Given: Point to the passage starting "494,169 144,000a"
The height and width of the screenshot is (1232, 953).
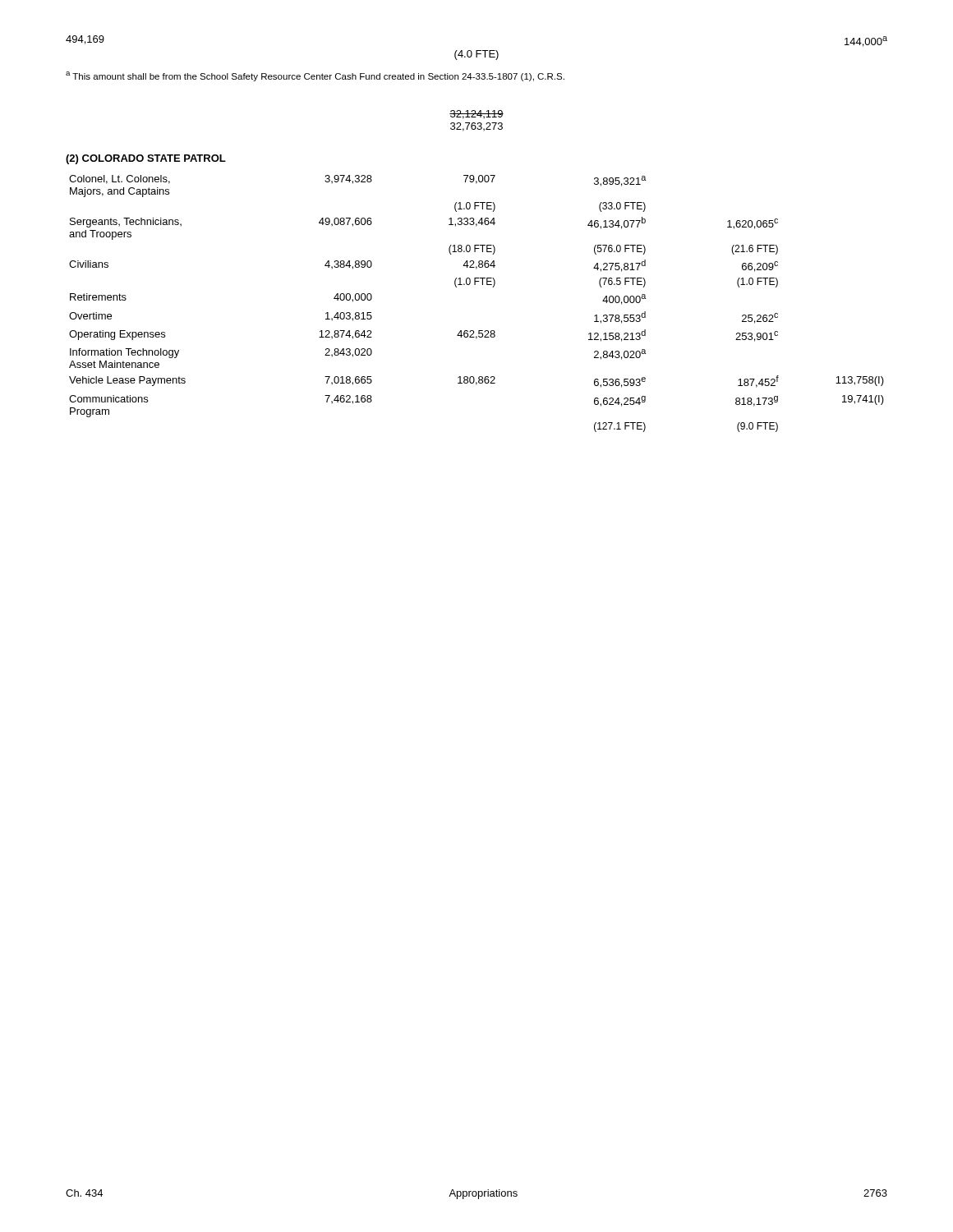Looking at the screenshot, I should click(476, 40).
